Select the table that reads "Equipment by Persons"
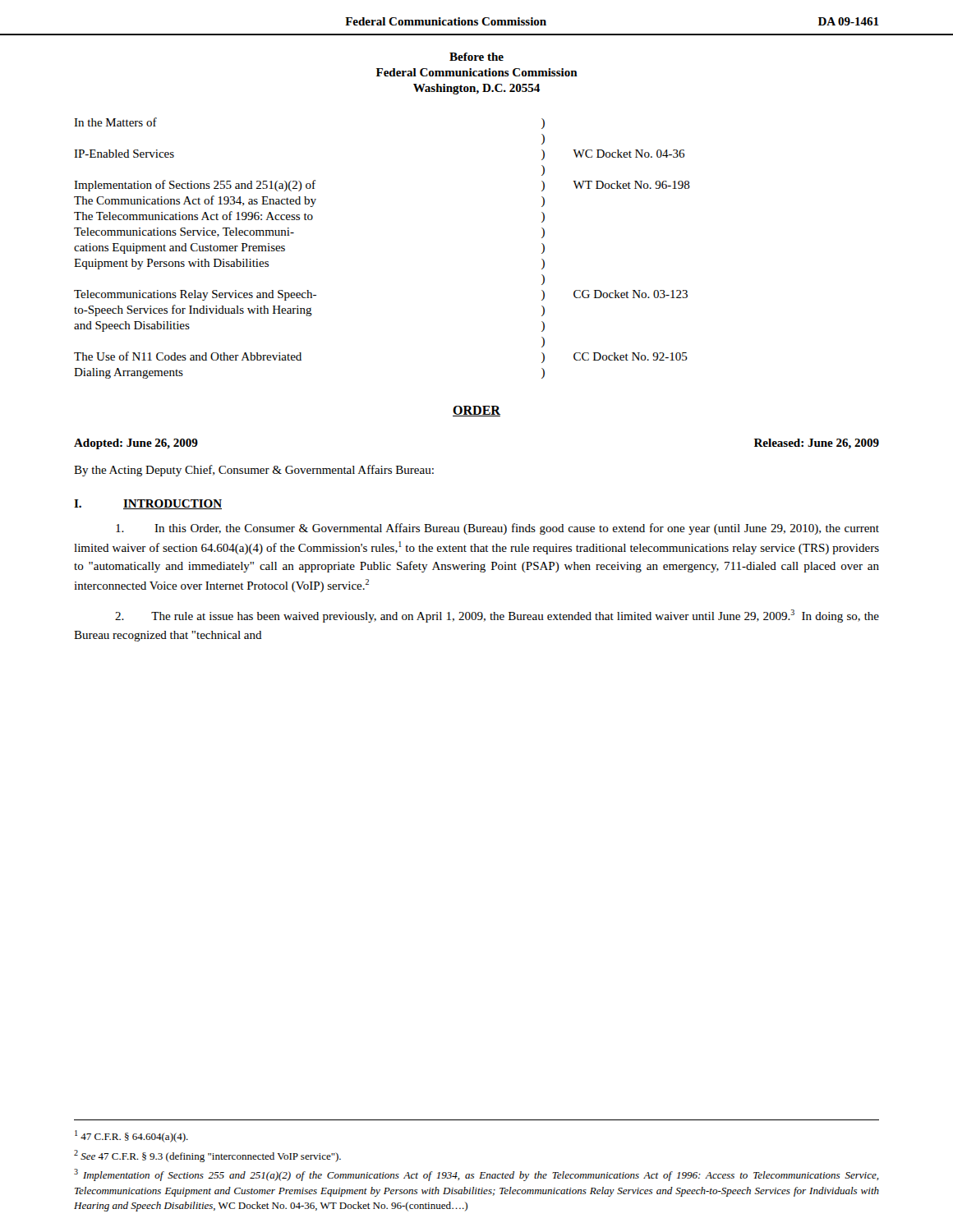This screenshot has height=1232, width=953. 476,248
